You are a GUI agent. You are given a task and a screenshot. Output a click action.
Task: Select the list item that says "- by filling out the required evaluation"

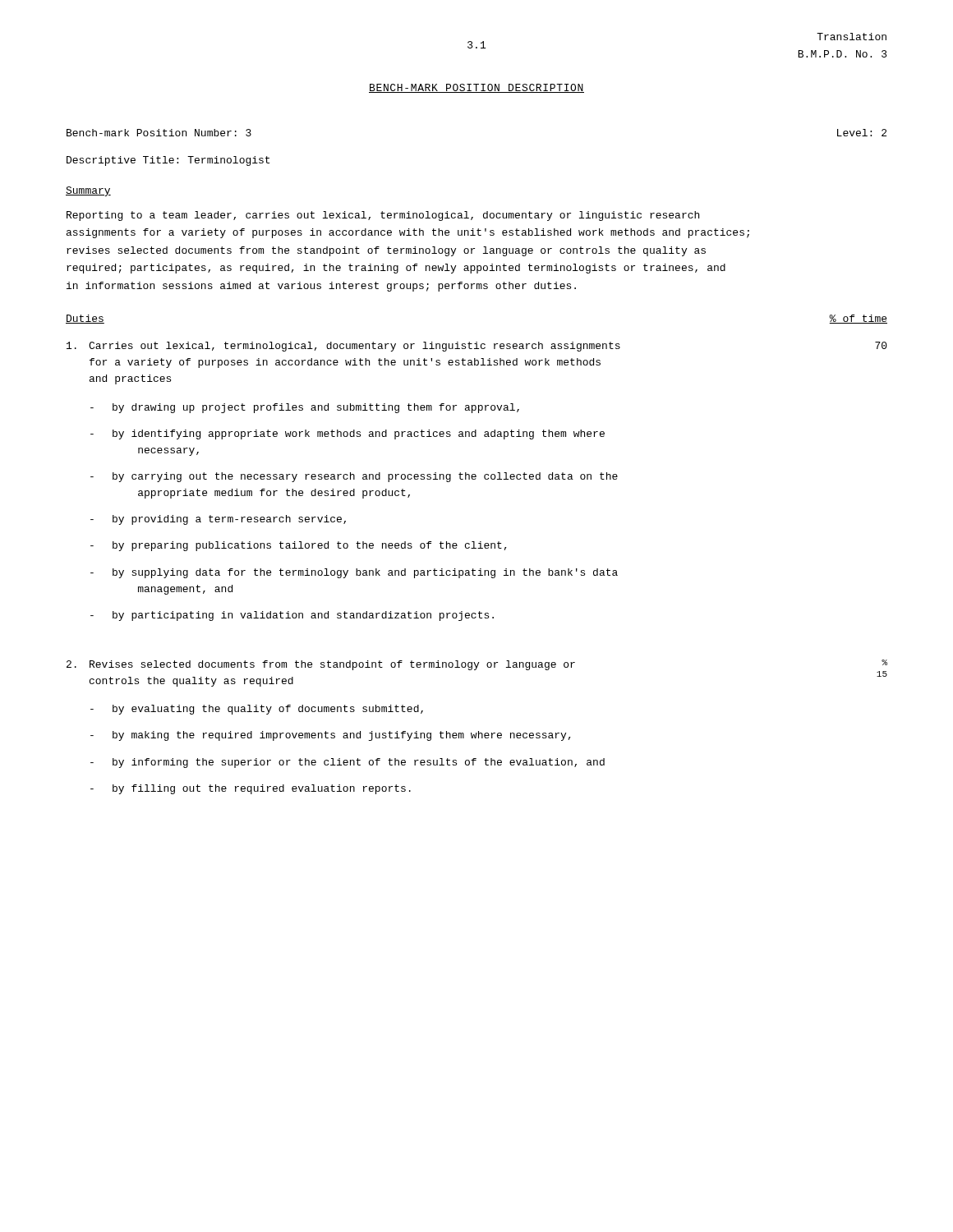(251, 789)
